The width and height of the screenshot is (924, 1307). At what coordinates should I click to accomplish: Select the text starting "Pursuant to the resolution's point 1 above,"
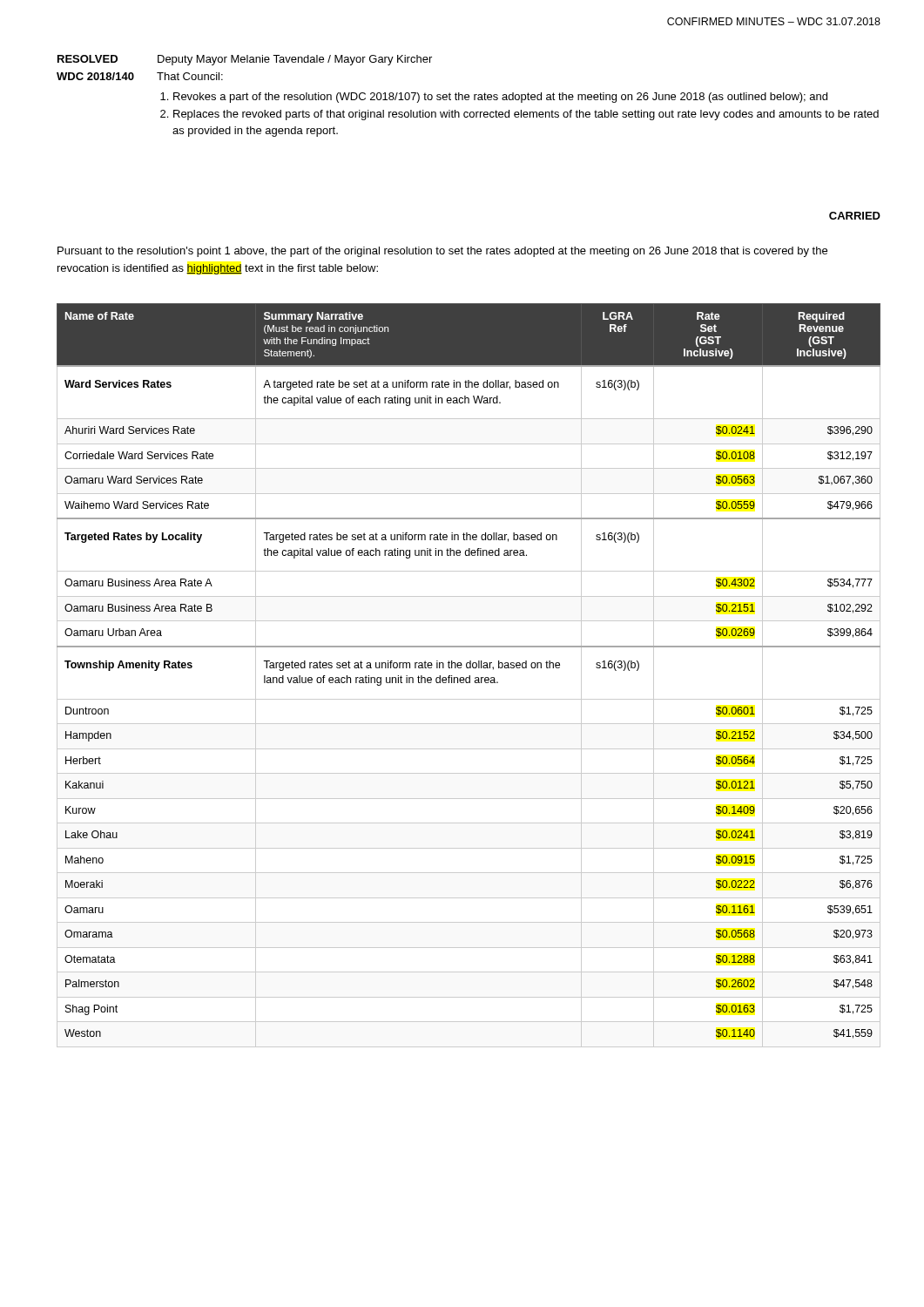point(442,259)
